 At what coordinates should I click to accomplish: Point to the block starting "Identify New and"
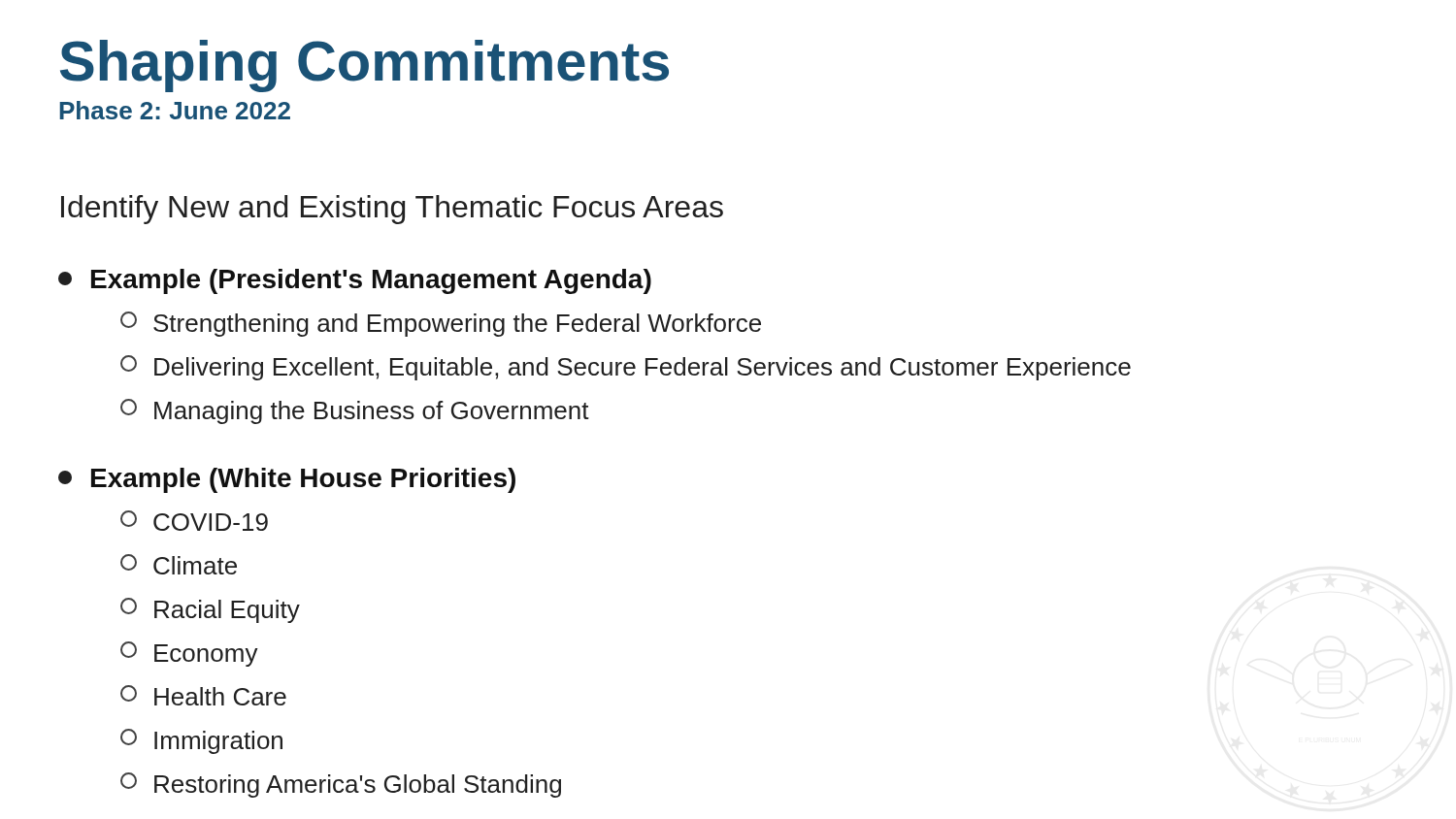click(x=391, y=207)
